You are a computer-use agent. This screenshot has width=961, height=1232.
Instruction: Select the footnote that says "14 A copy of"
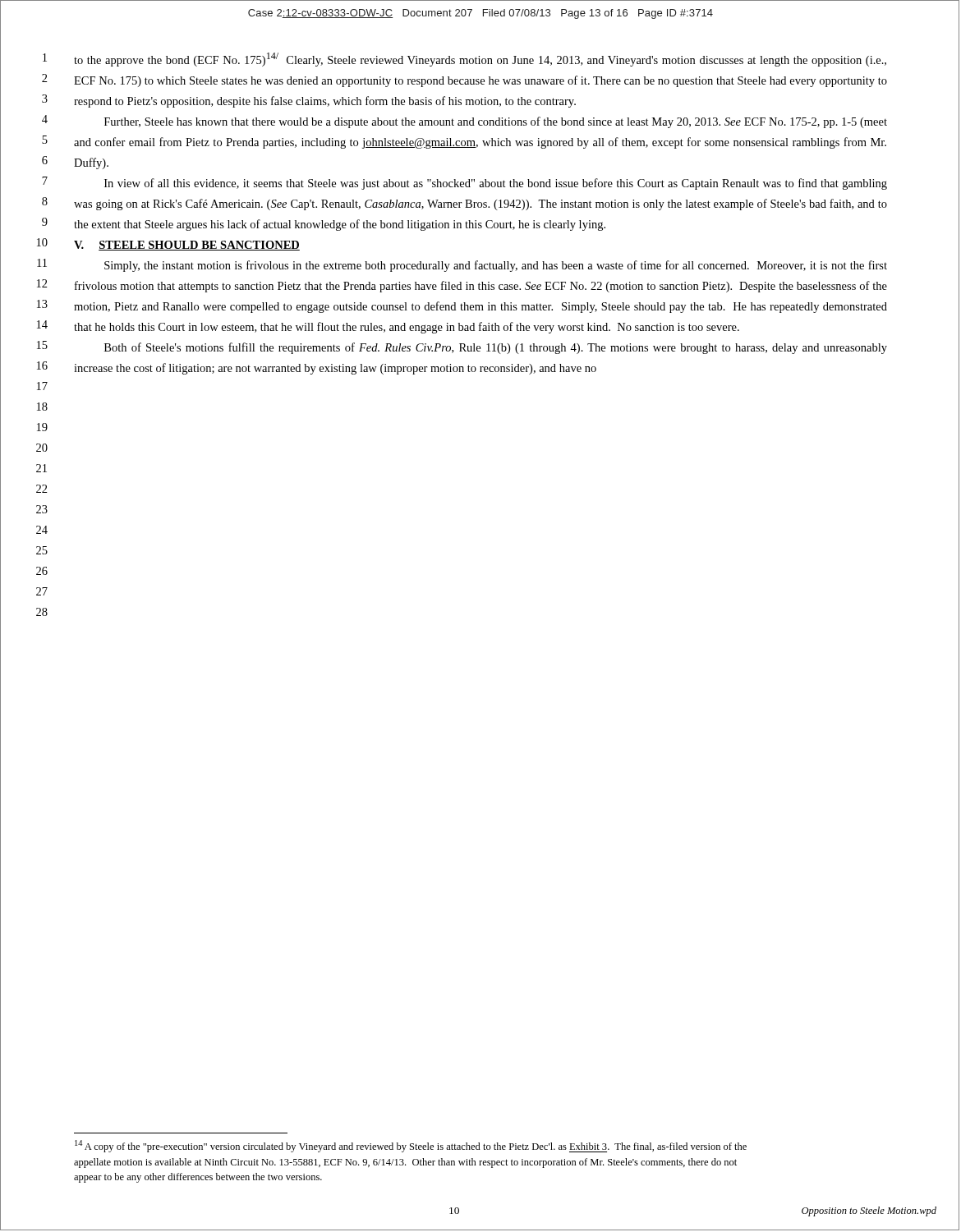[410, 1161]
